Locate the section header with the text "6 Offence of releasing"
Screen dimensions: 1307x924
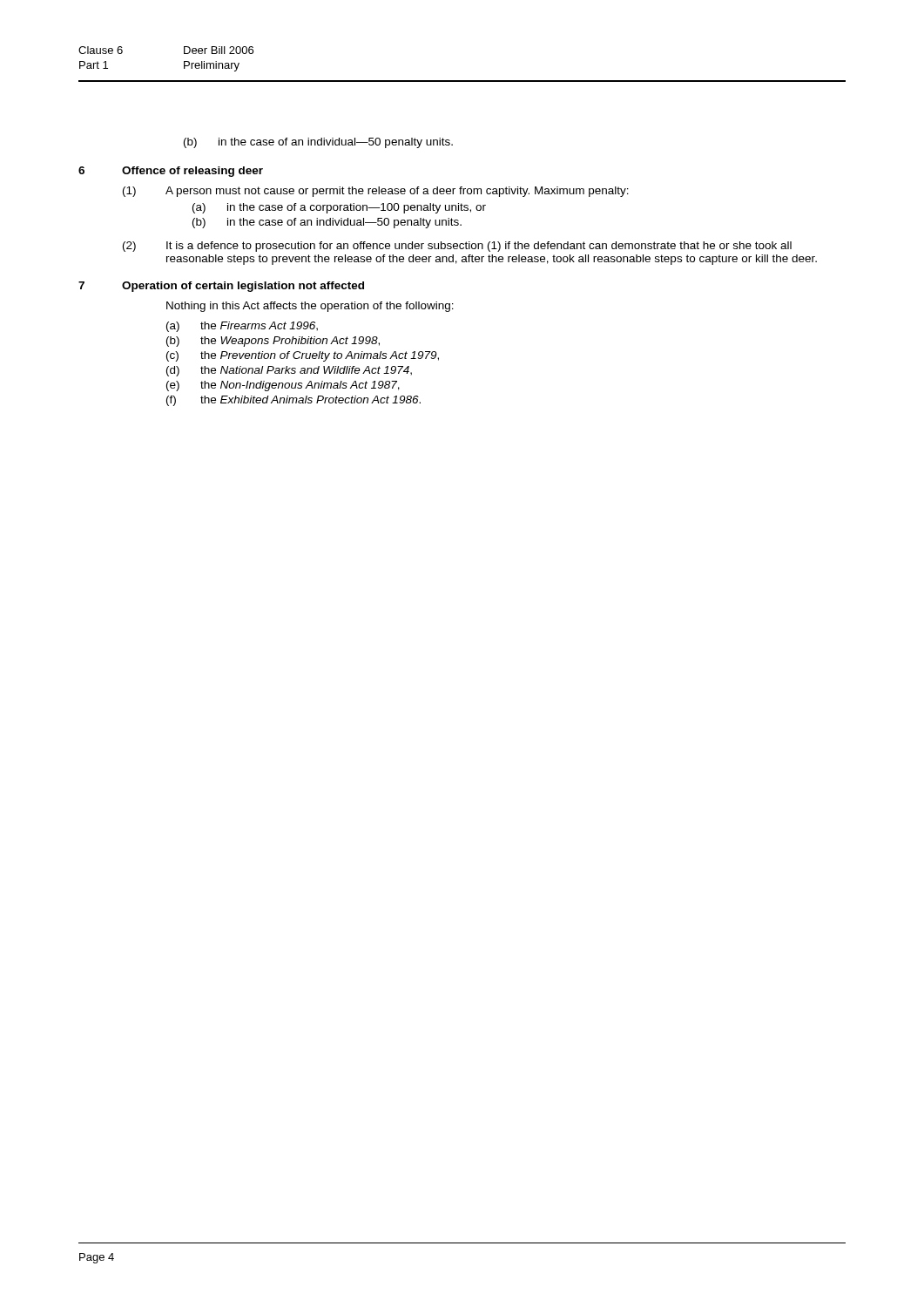(171, 170)
